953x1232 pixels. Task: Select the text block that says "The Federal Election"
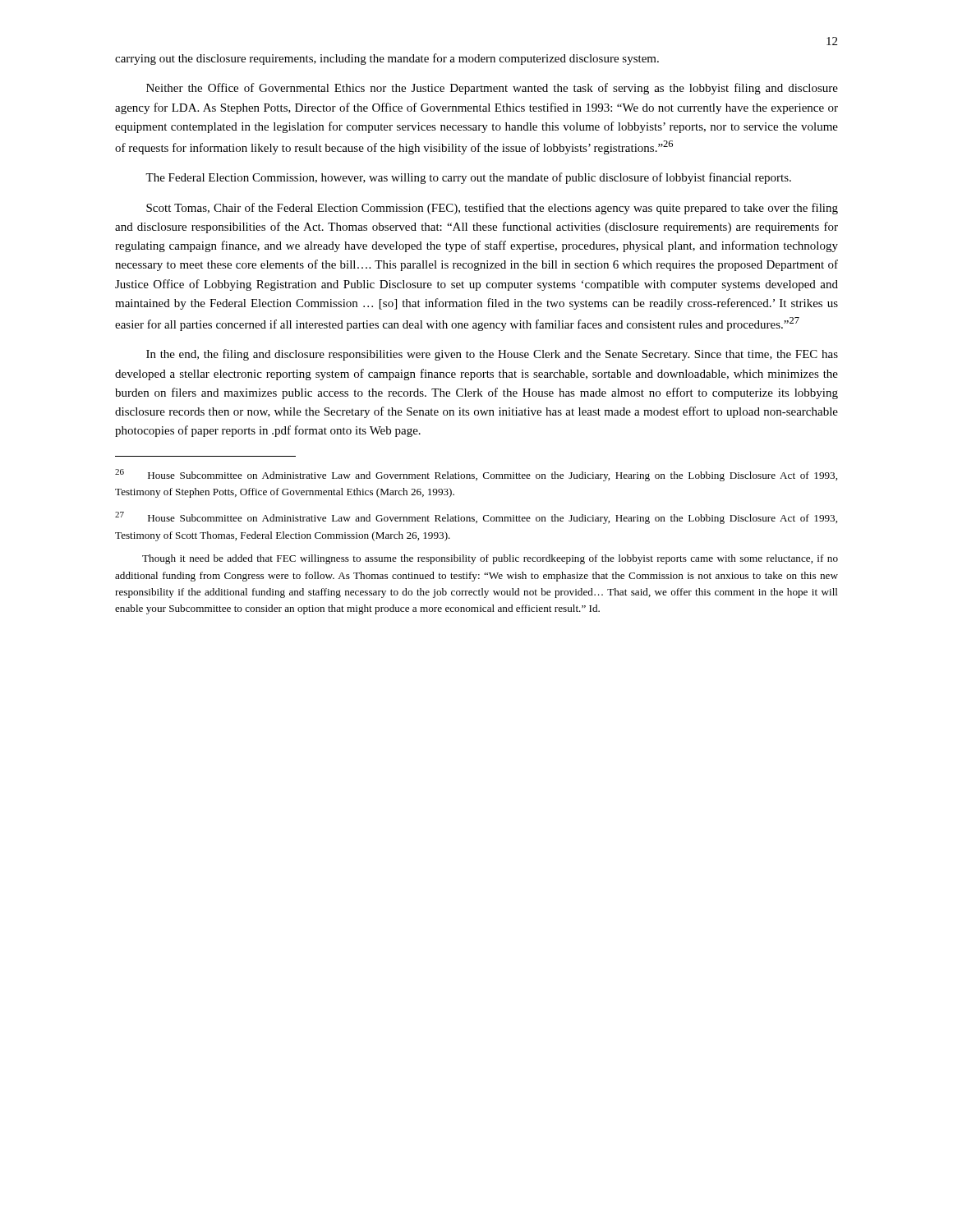pyautogui.click(x=476, y=178)
